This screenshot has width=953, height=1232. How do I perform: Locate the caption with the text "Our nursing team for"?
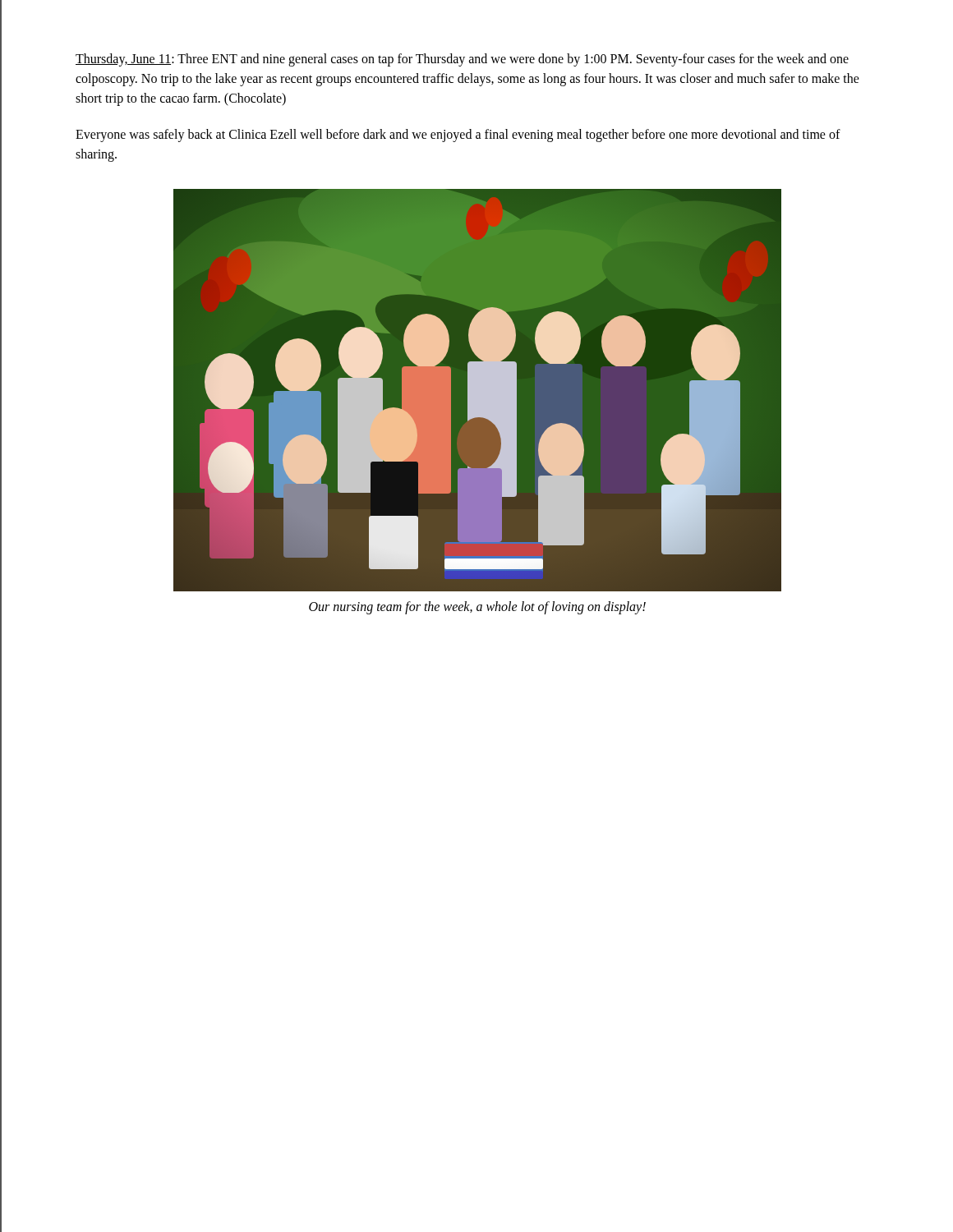point(477,607)
